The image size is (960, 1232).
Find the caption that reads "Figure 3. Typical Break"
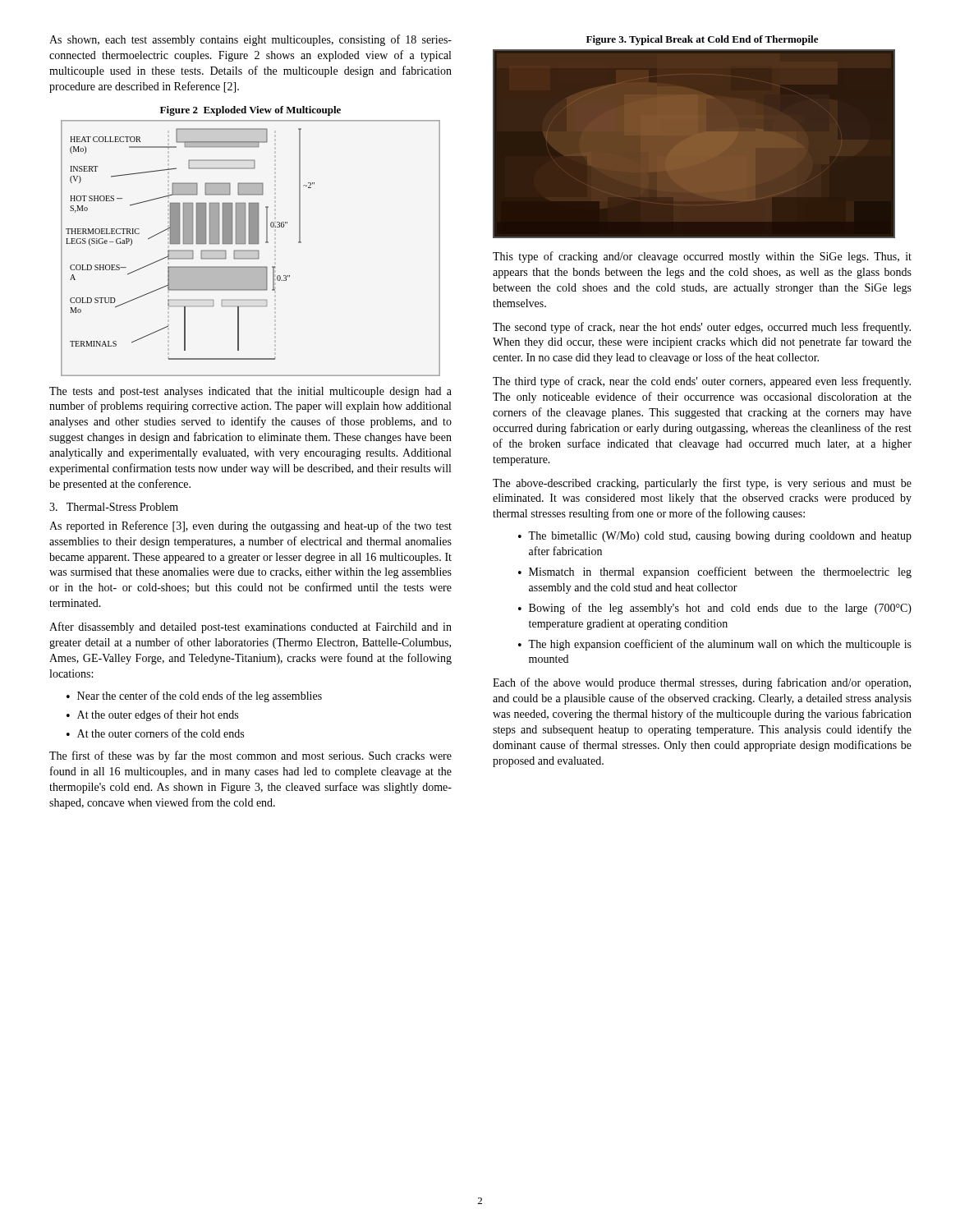click(x=702, y=39)
